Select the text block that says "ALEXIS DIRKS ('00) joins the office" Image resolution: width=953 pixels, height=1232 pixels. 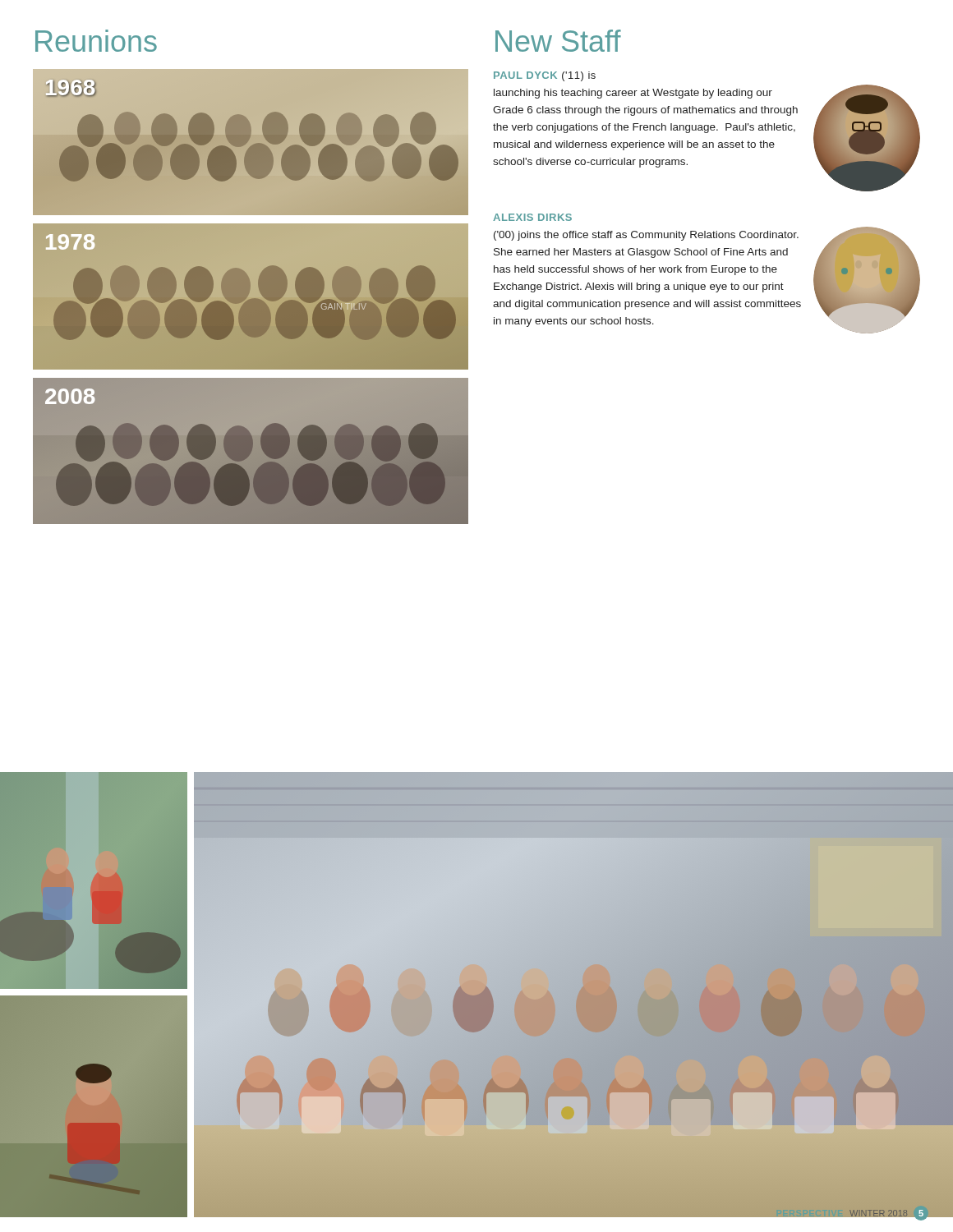(x=707, y=272)
